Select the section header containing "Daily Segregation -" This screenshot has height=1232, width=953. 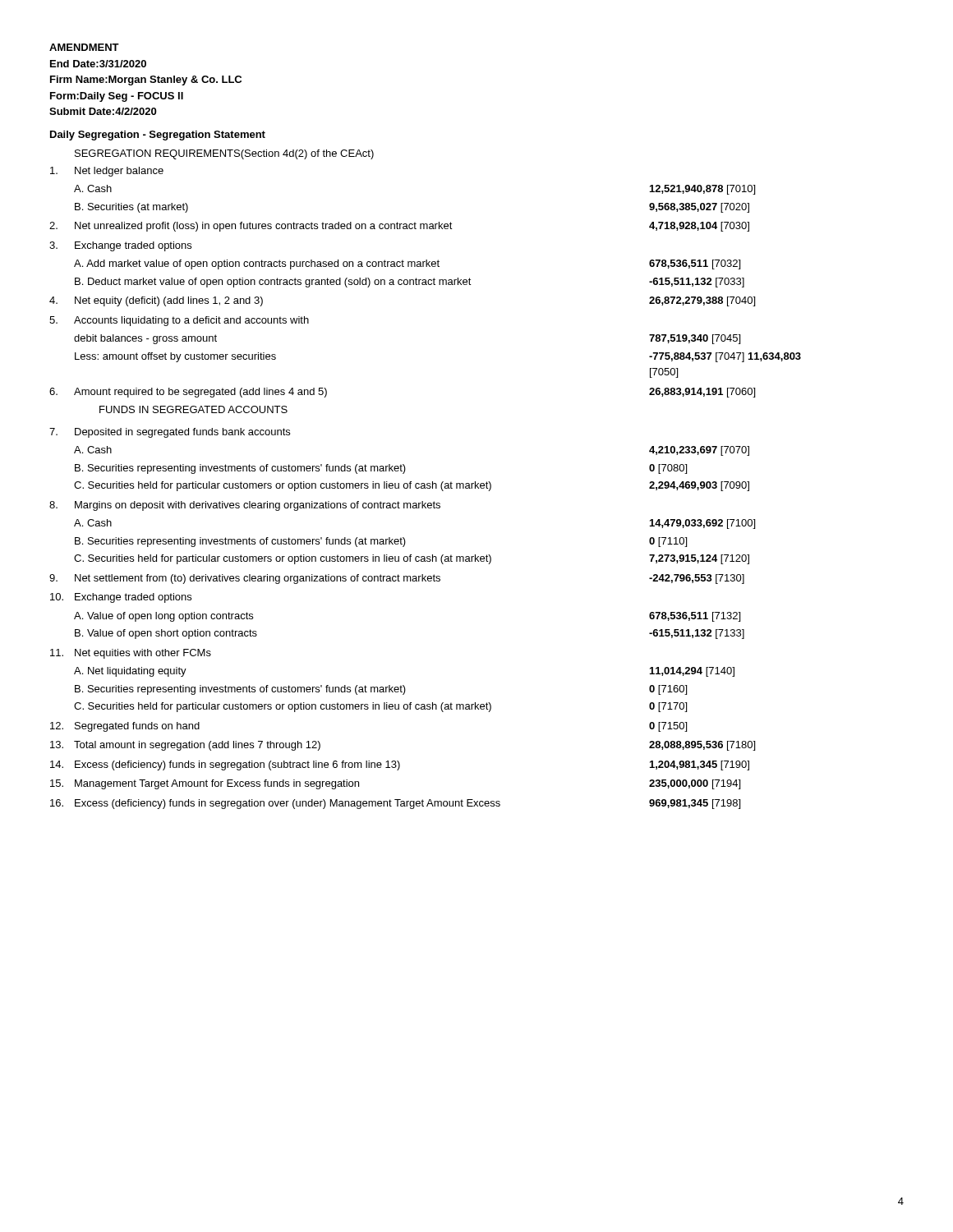coord(157,134)
